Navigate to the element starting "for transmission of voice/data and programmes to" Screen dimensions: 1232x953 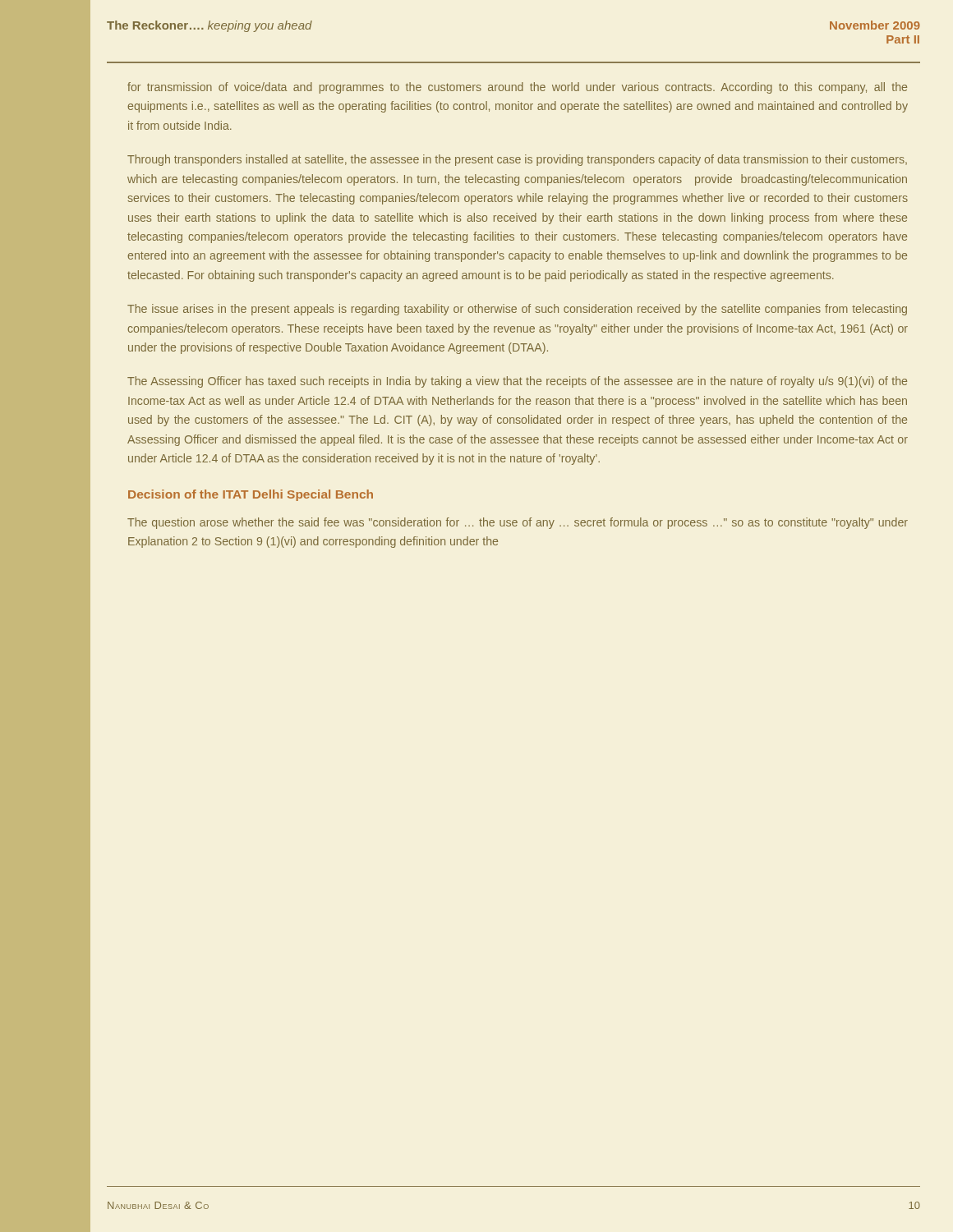tap(518, 106)
